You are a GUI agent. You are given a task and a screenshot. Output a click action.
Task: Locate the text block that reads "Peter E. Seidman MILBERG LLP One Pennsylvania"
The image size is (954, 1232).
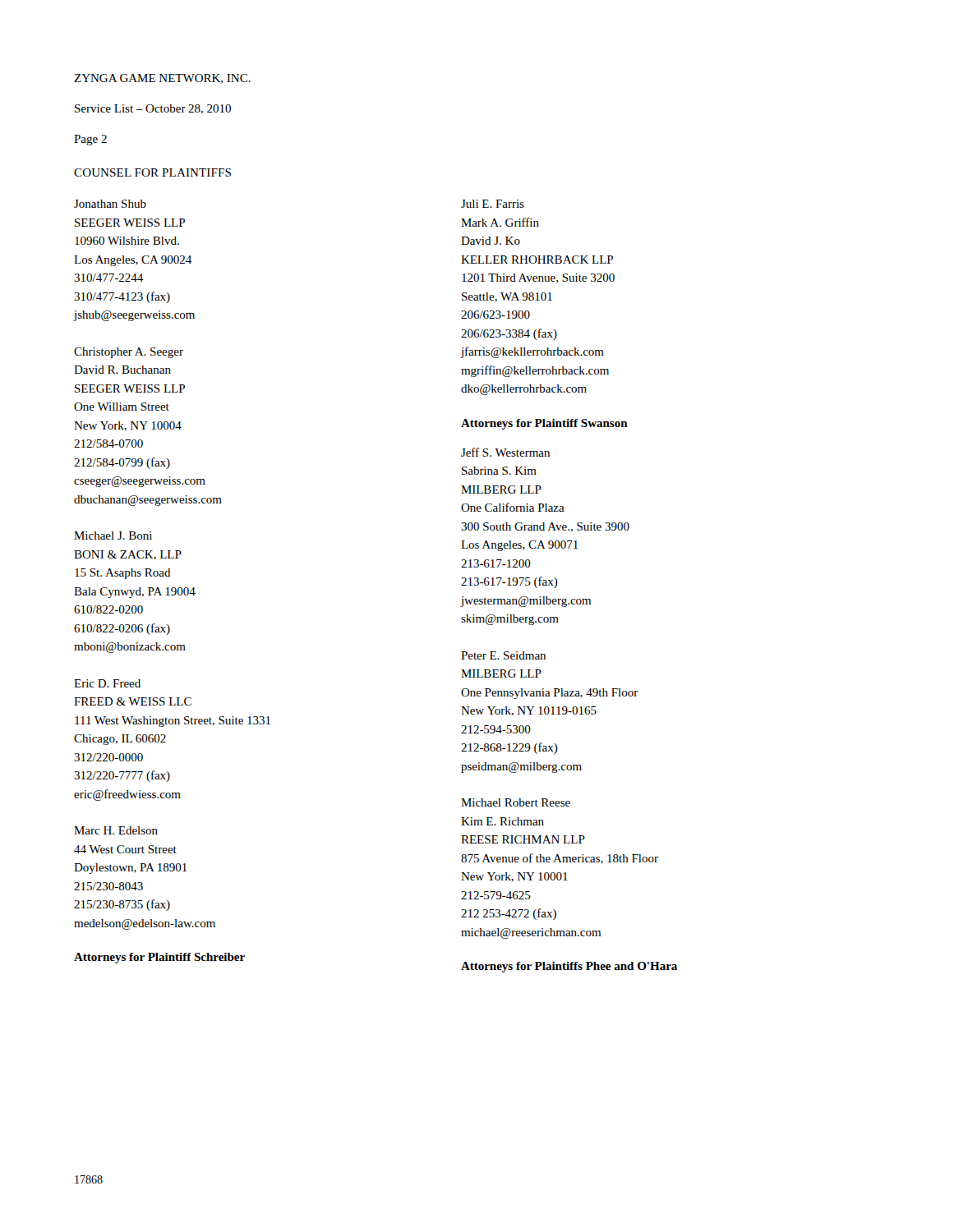click(503, 655)
